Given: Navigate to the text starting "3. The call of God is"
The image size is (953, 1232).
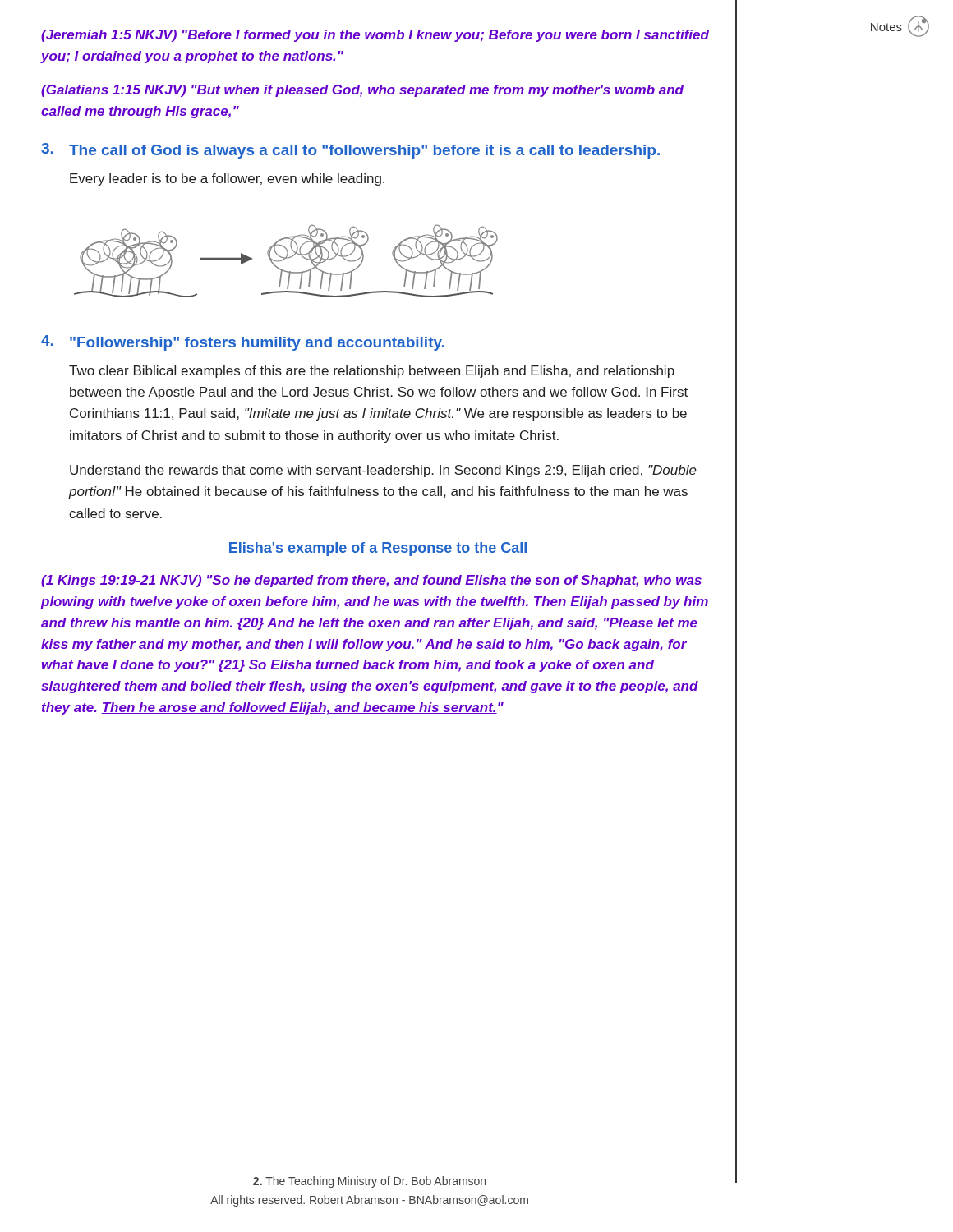Looking at the screenshot, I should coord(351,151).
